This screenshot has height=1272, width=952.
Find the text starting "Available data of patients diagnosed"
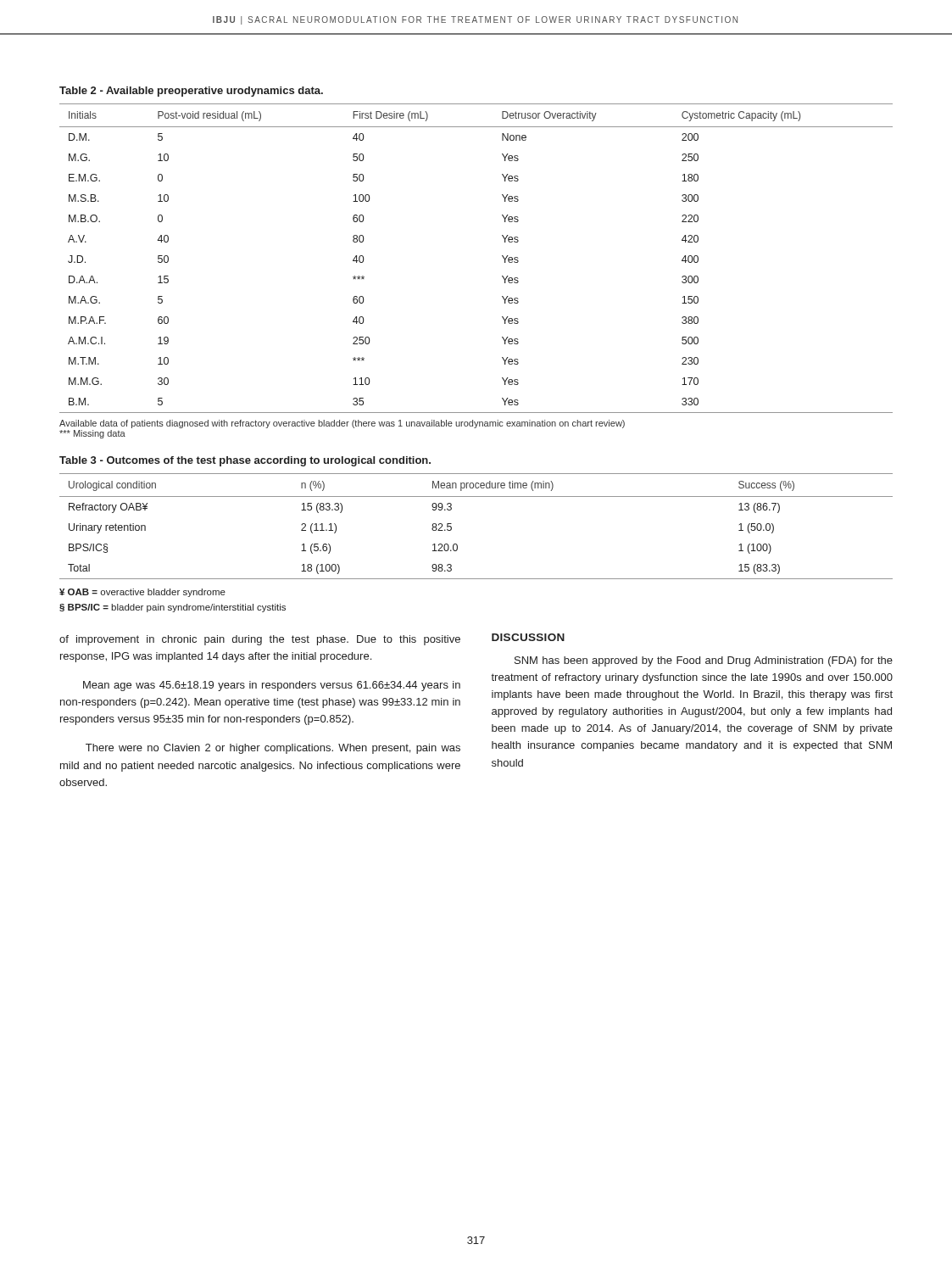click(342, 428)
